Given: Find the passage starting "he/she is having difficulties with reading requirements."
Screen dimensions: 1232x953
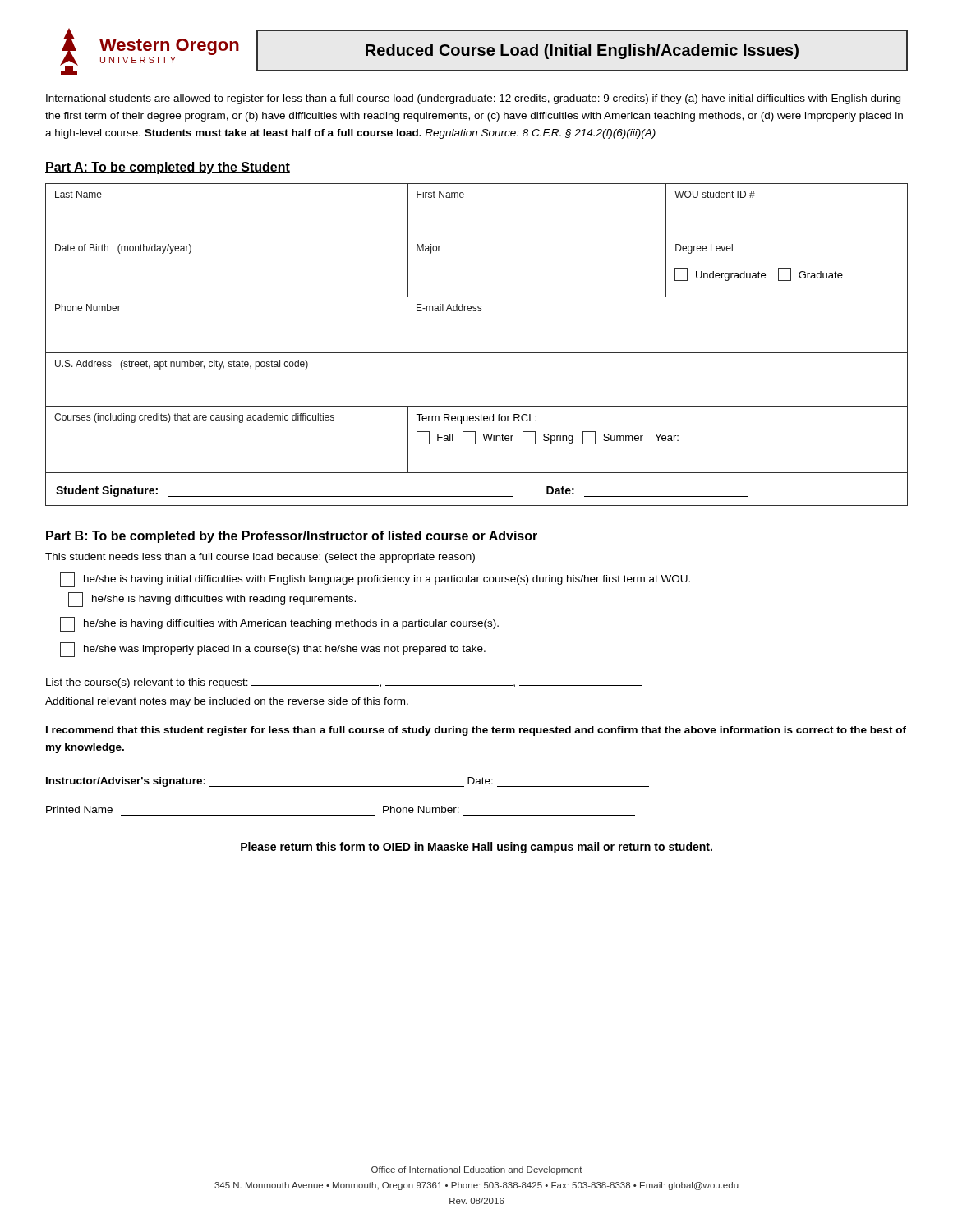Looking at the screenshot, I should [212, 599].
